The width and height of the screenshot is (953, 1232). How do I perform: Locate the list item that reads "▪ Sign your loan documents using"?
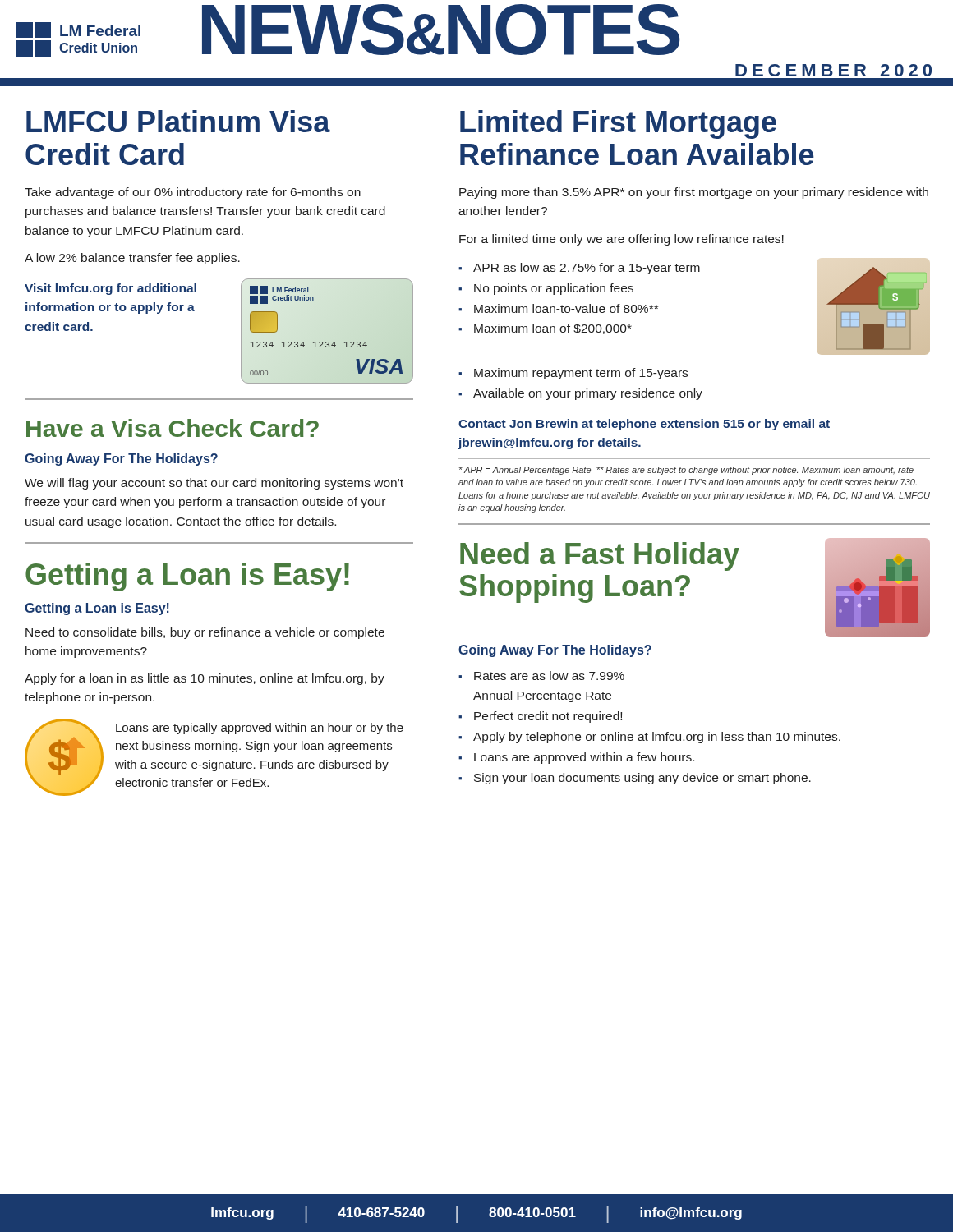point(635,779)
